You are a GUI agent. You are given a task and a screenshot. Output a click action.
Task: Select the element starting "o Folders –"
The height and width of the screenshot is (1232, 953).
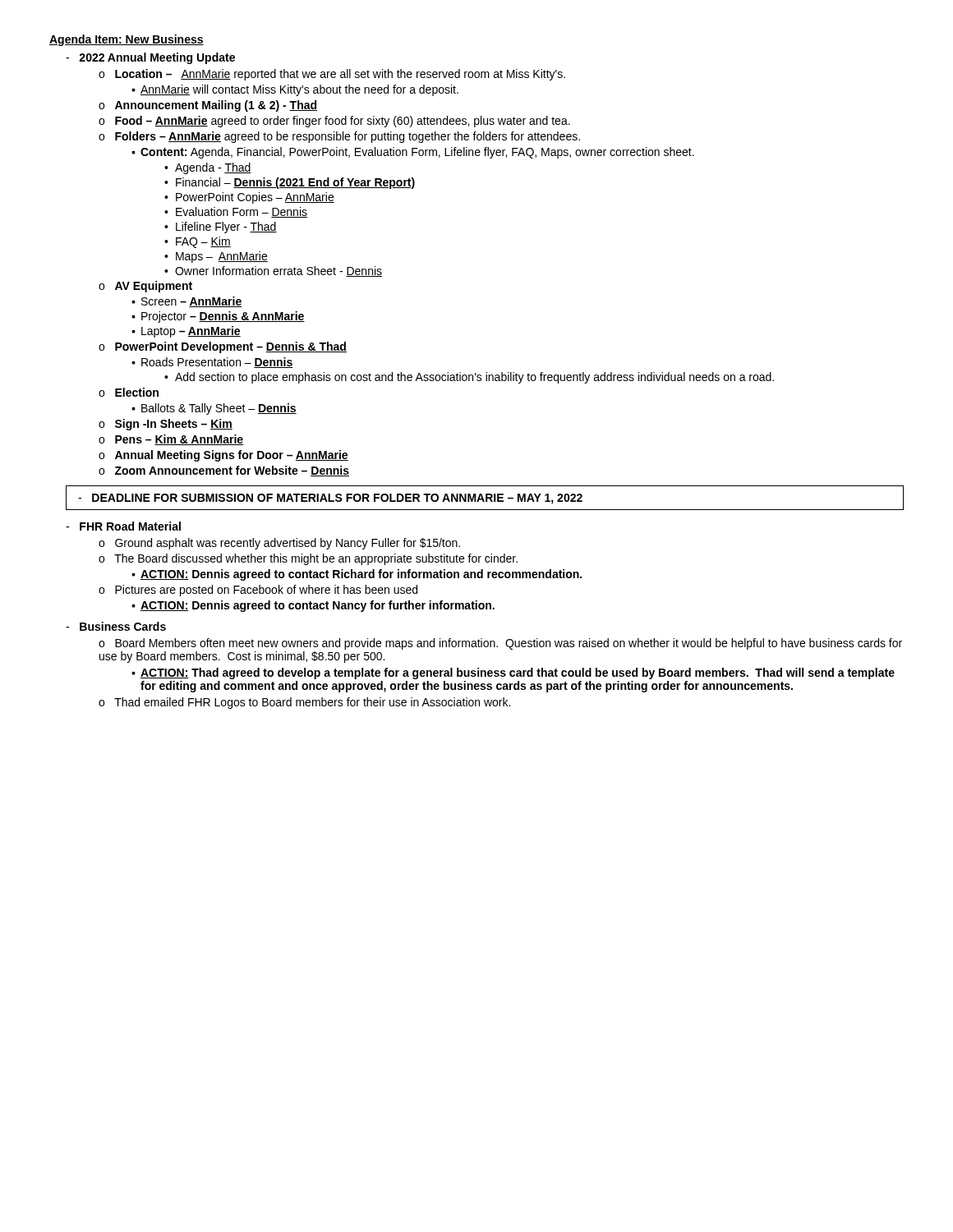pyautogui.click(x=340, y=136)
